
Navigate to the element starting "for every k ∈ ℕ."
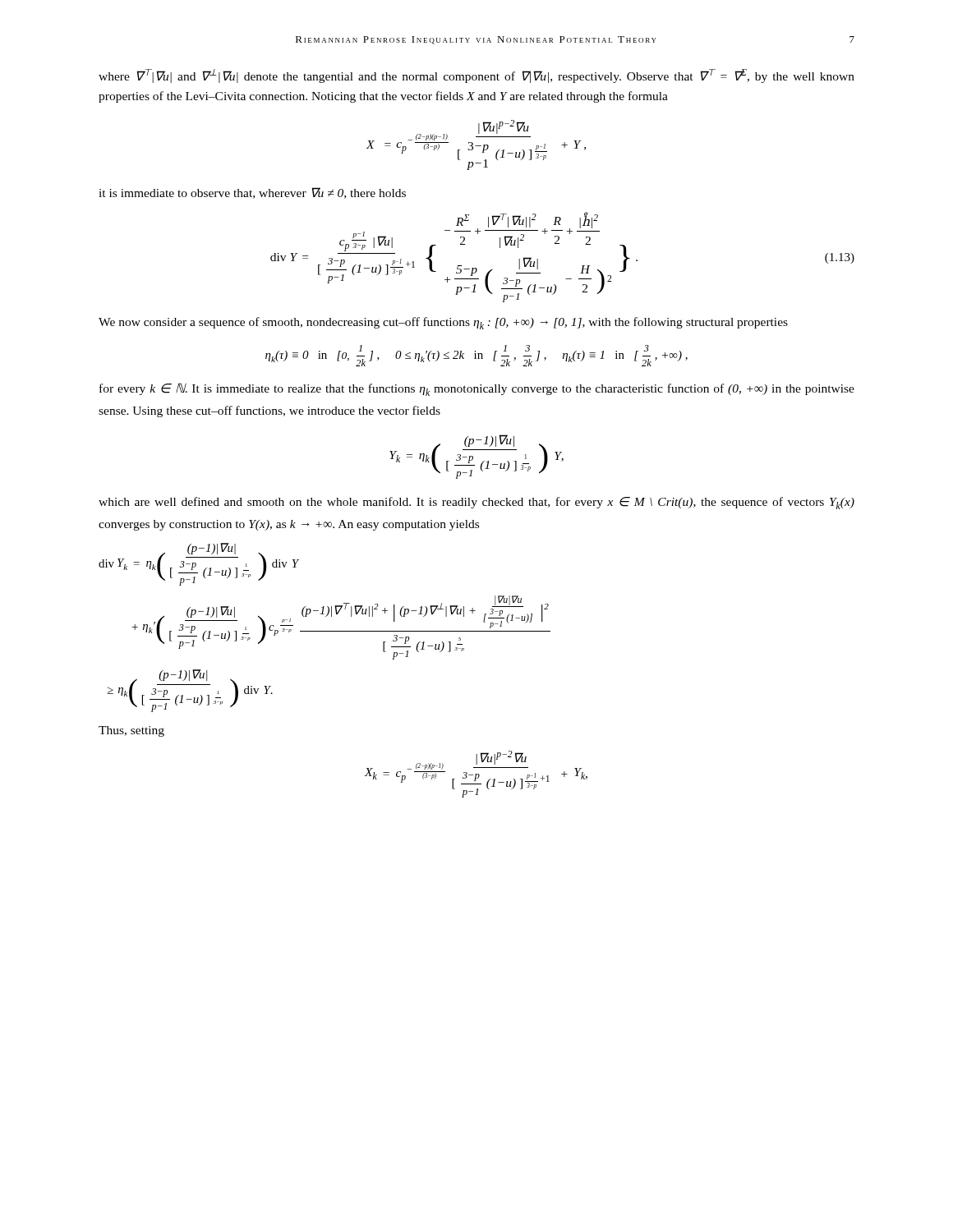click(476, 399)
